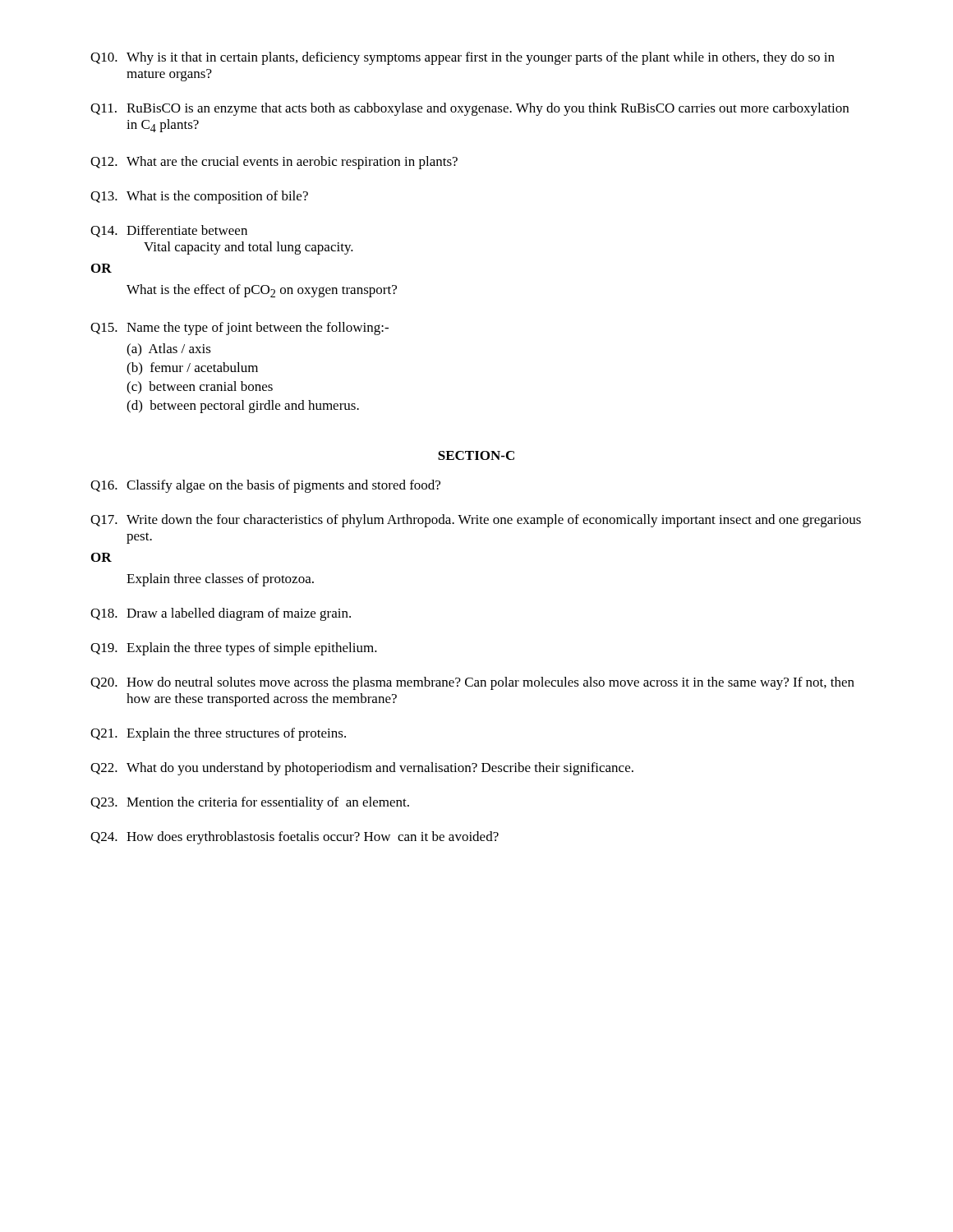The image size is (953, 1232).
Task: Locate the block of text that opens with "Q20. How do neutral solutes"
Action: [476, 691]
